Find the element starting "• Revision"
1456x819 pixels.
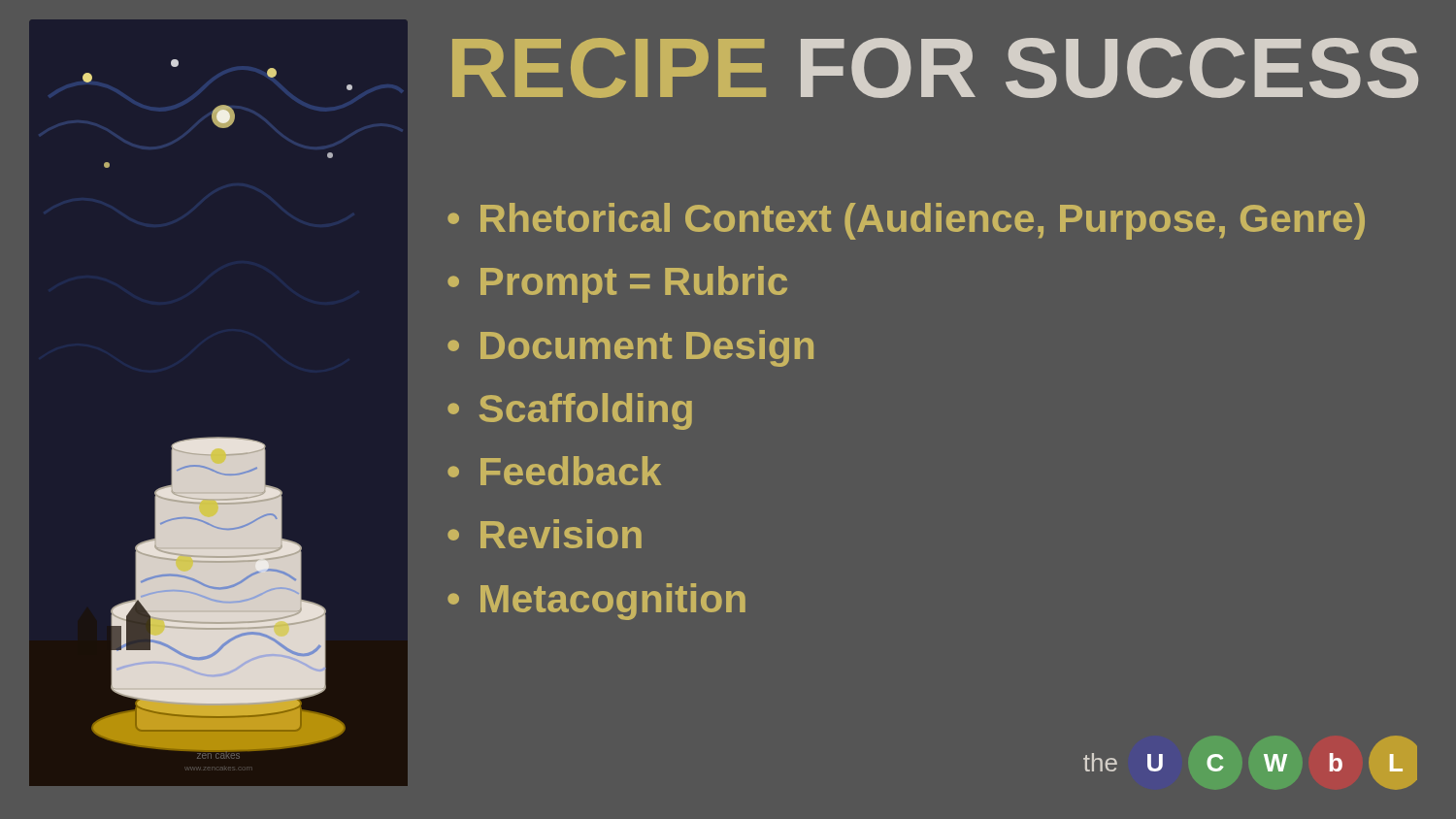[545, 536]
